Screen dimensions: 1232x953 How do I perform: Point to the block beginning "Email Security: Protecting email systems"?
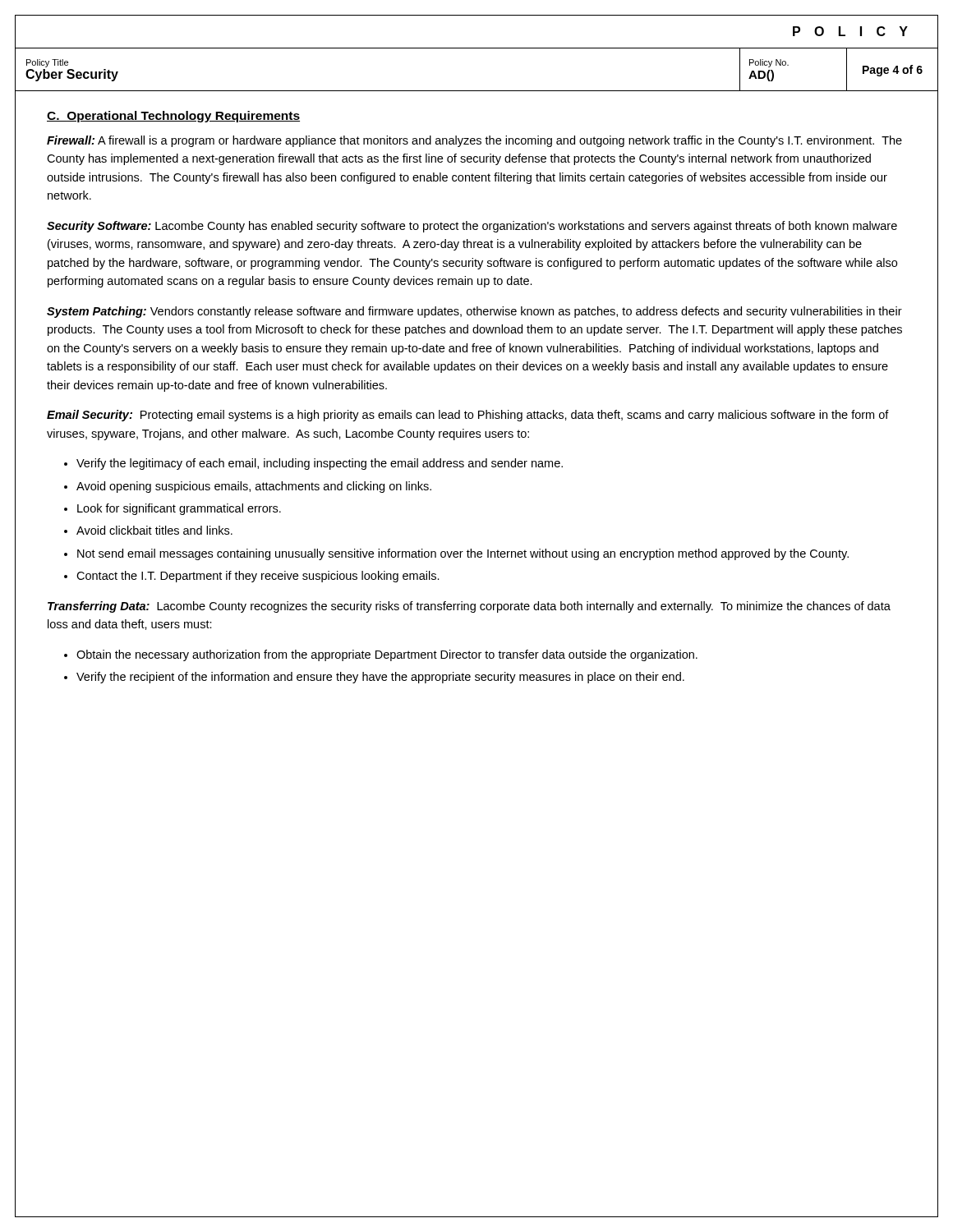[x=468, y=424]
